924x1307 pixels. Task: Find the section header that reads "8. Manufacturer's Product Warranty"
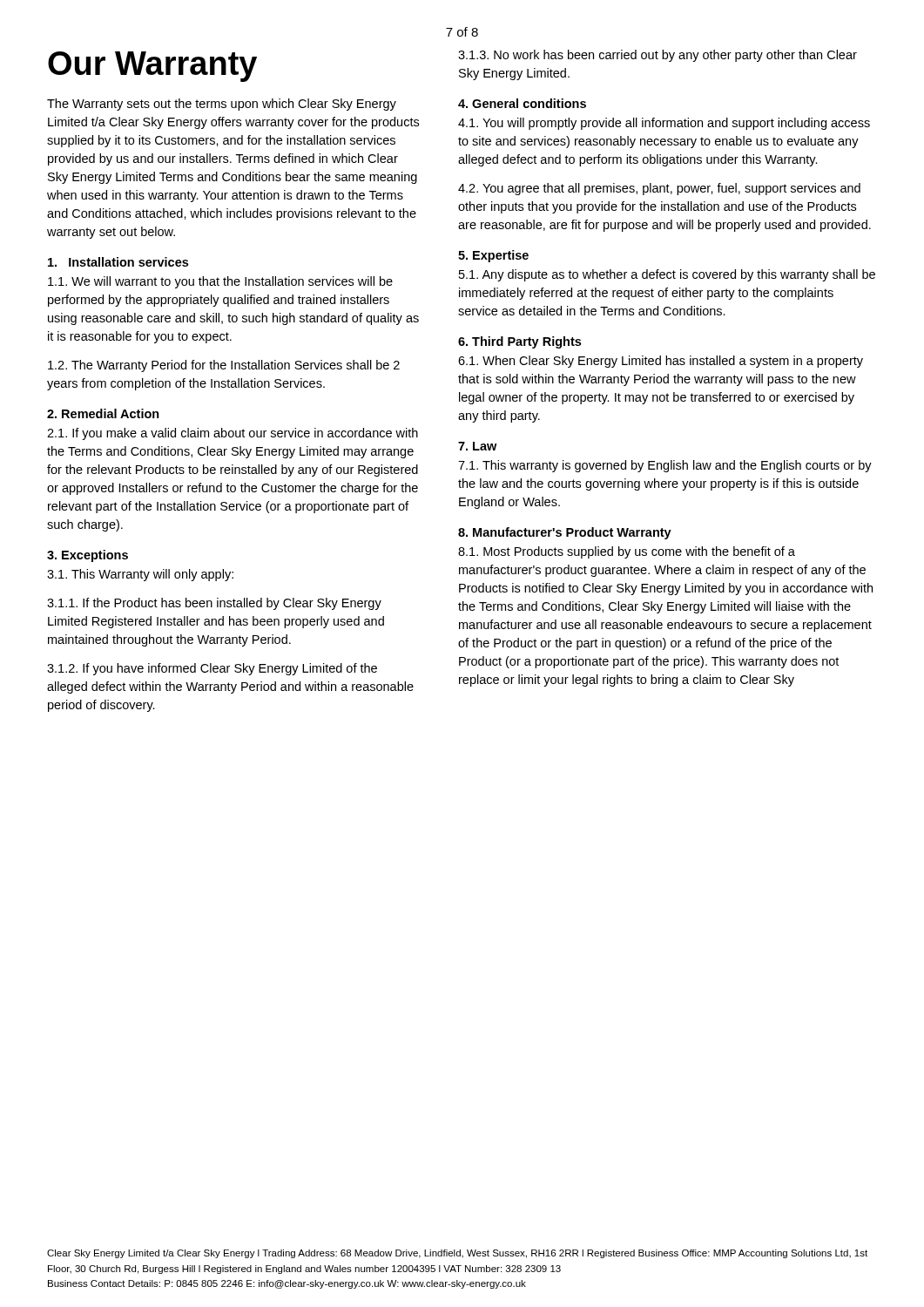565,533
